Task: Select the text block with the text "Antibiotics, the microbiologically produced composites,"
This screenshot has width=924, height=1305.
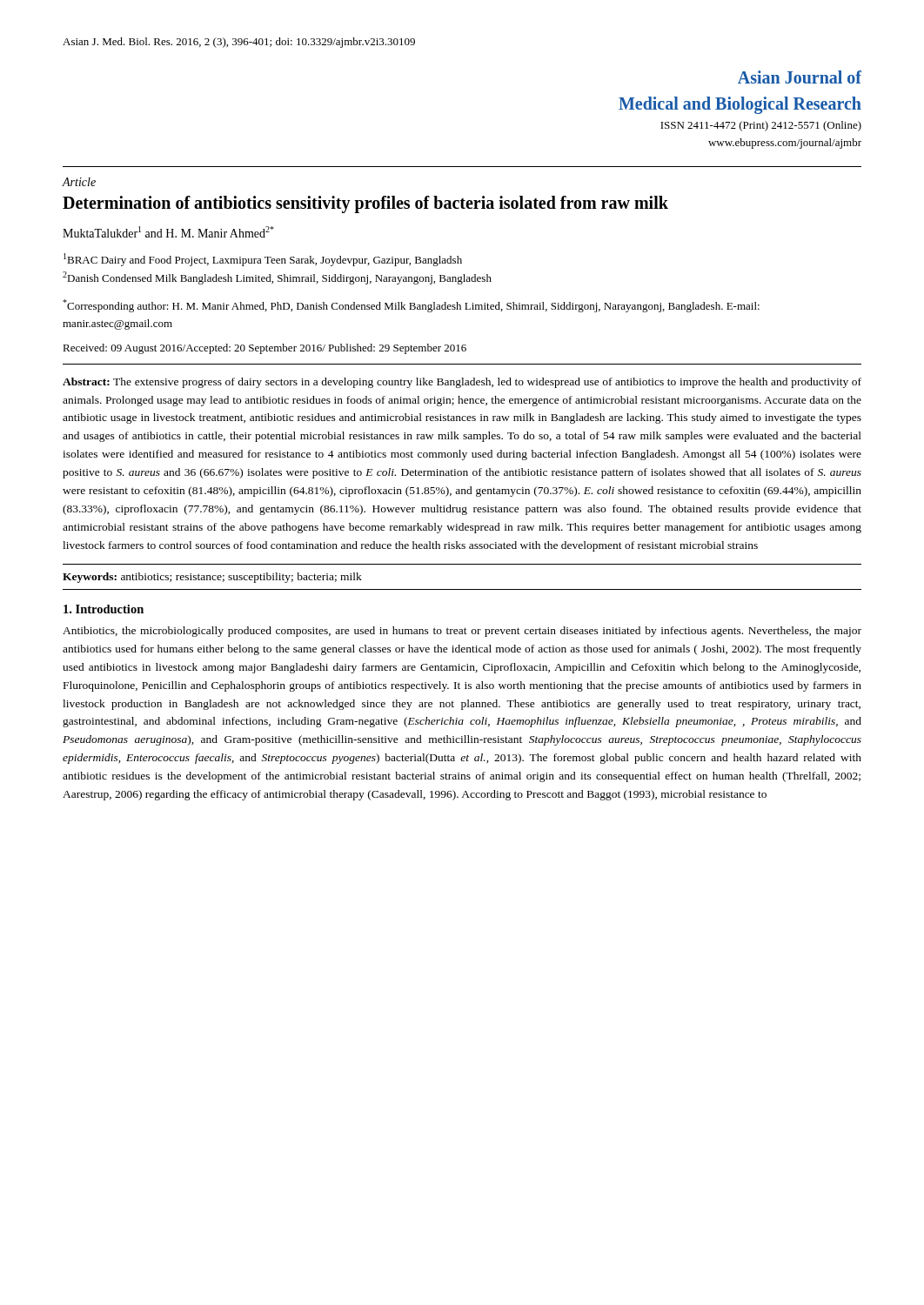Action: coord(462,712)
